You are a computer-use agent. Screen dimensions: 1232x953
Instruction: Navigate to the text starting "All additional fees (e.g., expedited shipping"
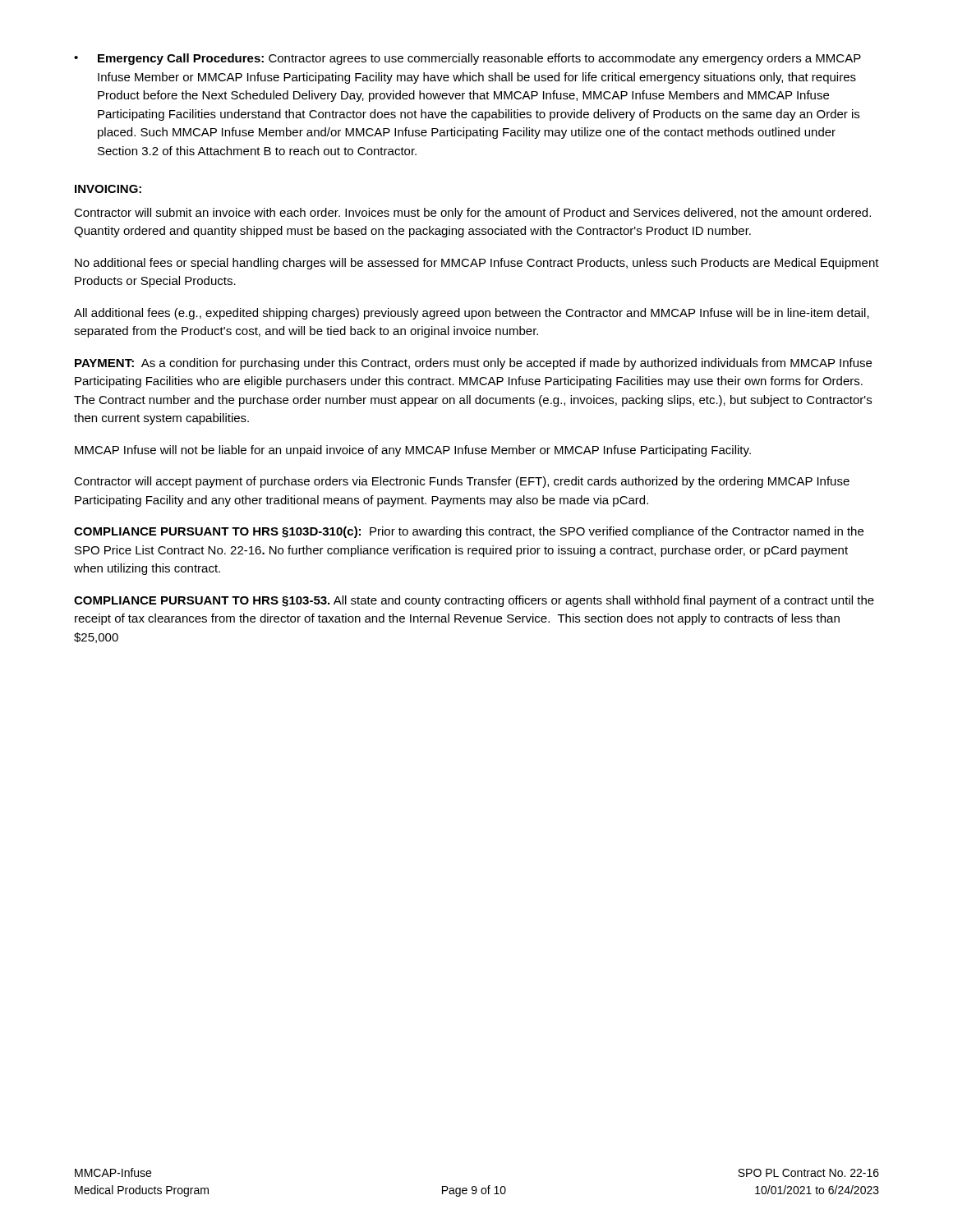(x=472, y=321)
